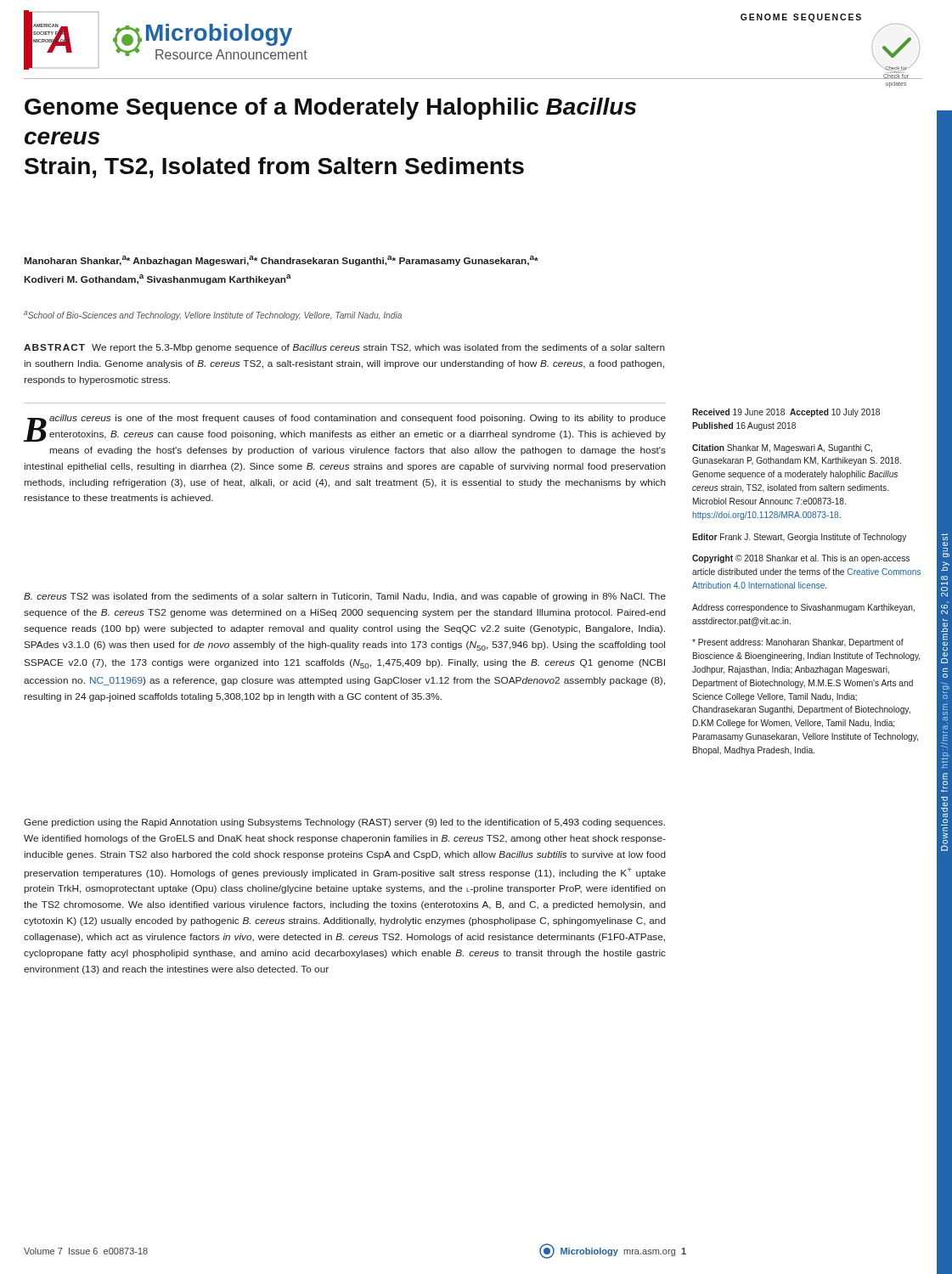Point to the text starting "Citation Shankar M, Mageswari A, Suganthi C, Gunasekaran"
This screenshot has width=952, height=1274.
(x=797, y=481)
